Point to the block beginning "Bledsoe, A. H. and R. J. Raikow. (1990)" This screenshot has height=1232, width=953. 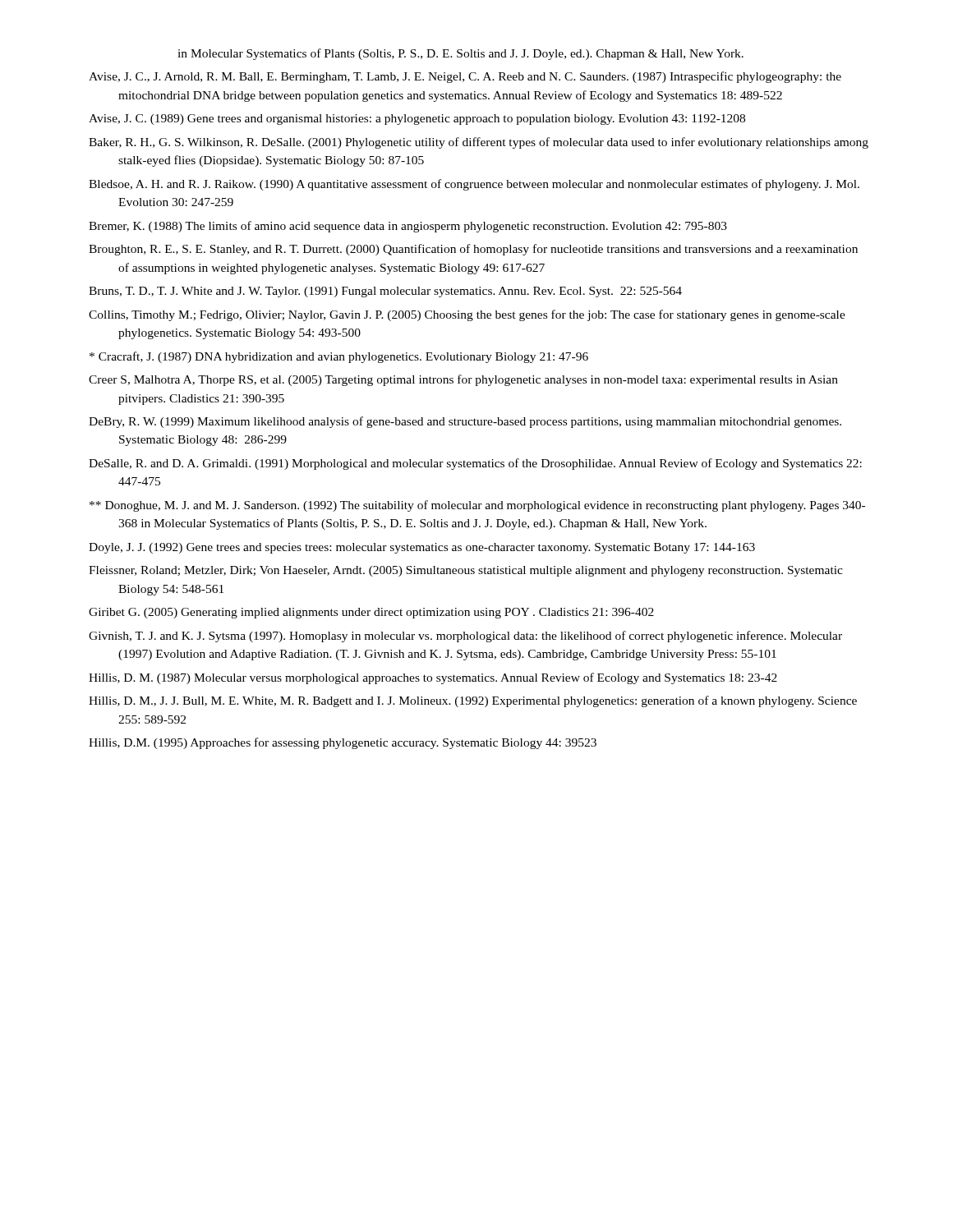pos(474,193)
